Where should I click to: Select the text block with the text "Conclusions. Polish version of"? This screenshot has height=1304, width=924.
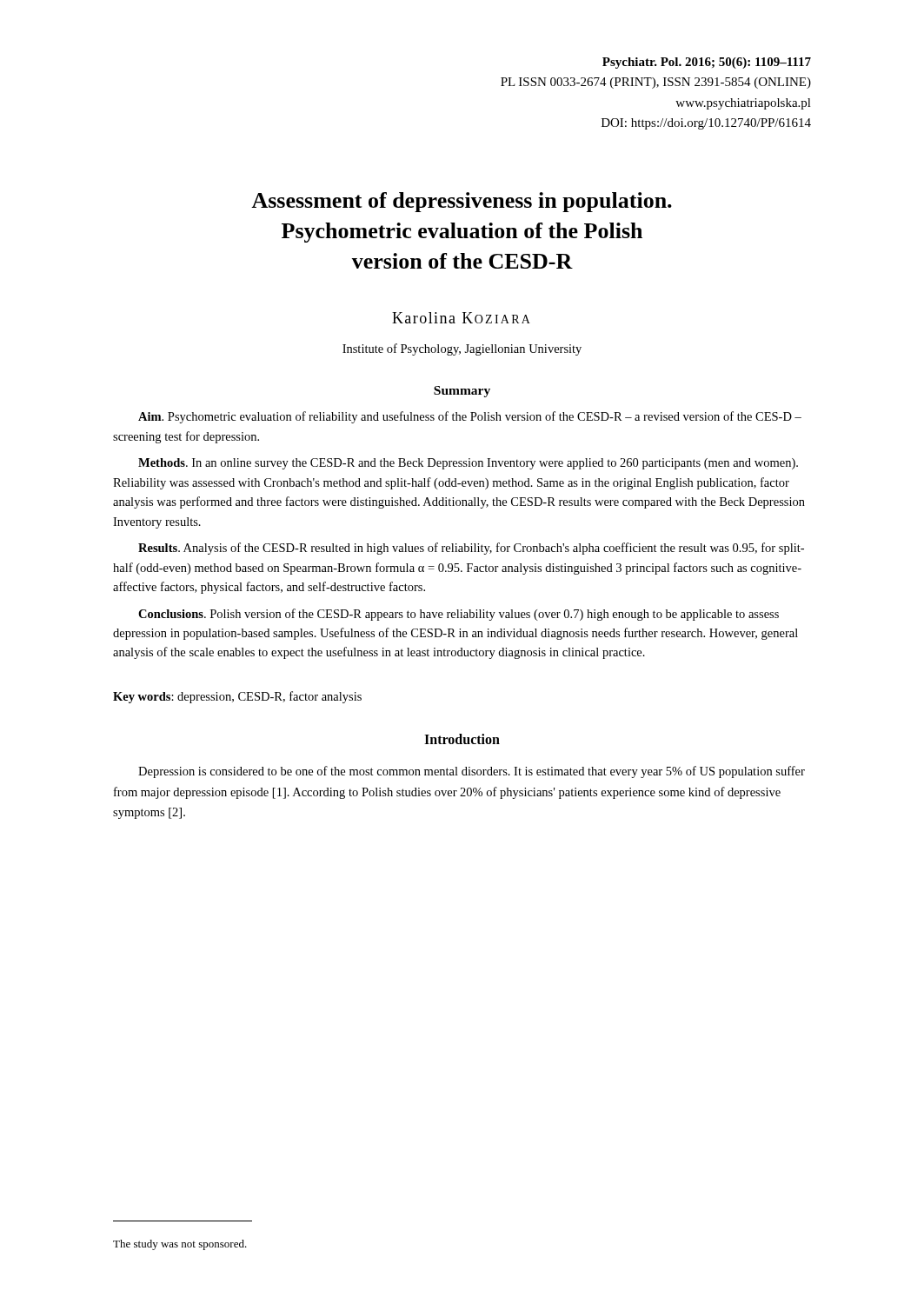pos(456,633)
